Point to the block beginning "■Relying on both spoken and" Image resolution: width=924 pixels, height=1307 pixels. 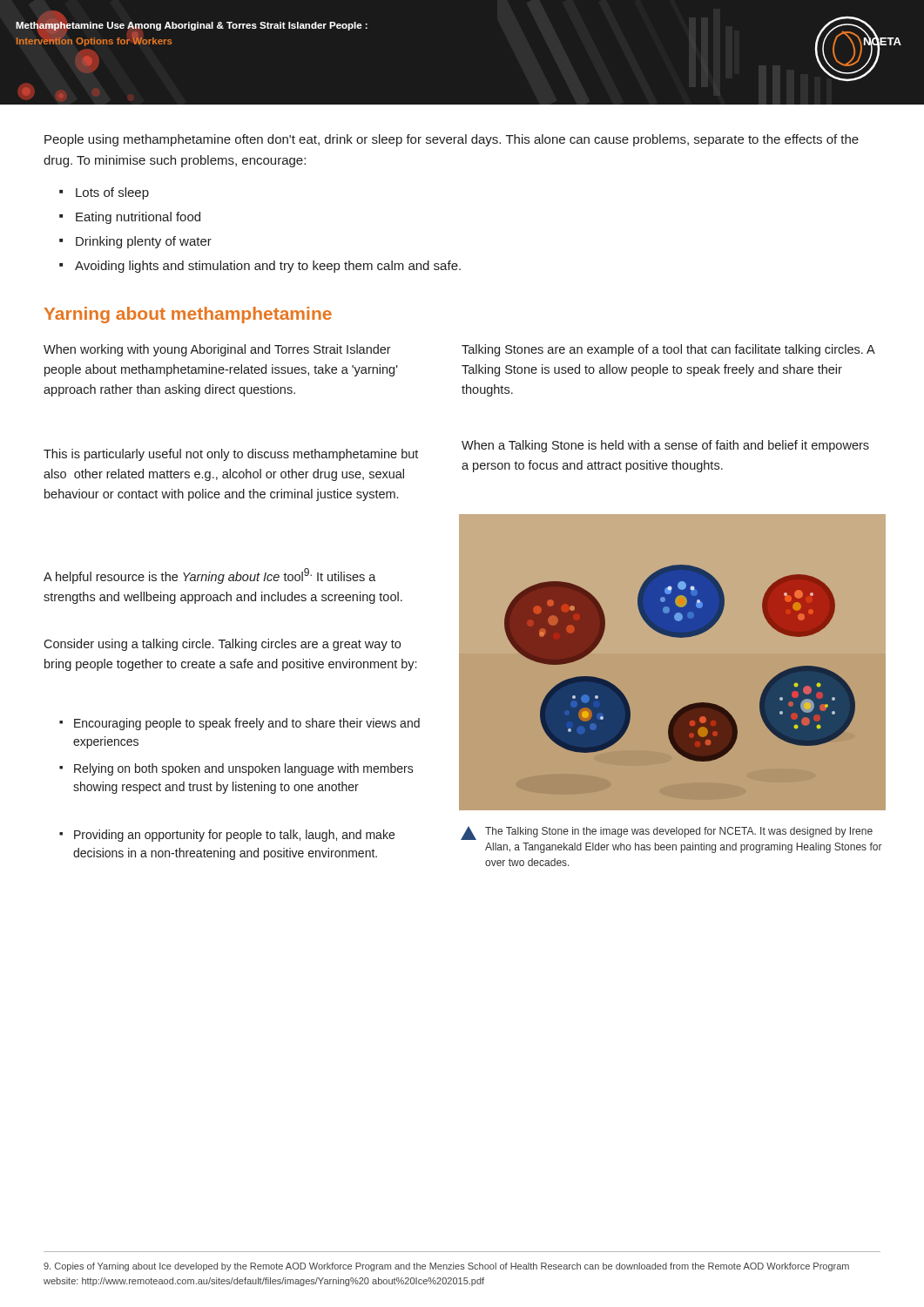240,778
